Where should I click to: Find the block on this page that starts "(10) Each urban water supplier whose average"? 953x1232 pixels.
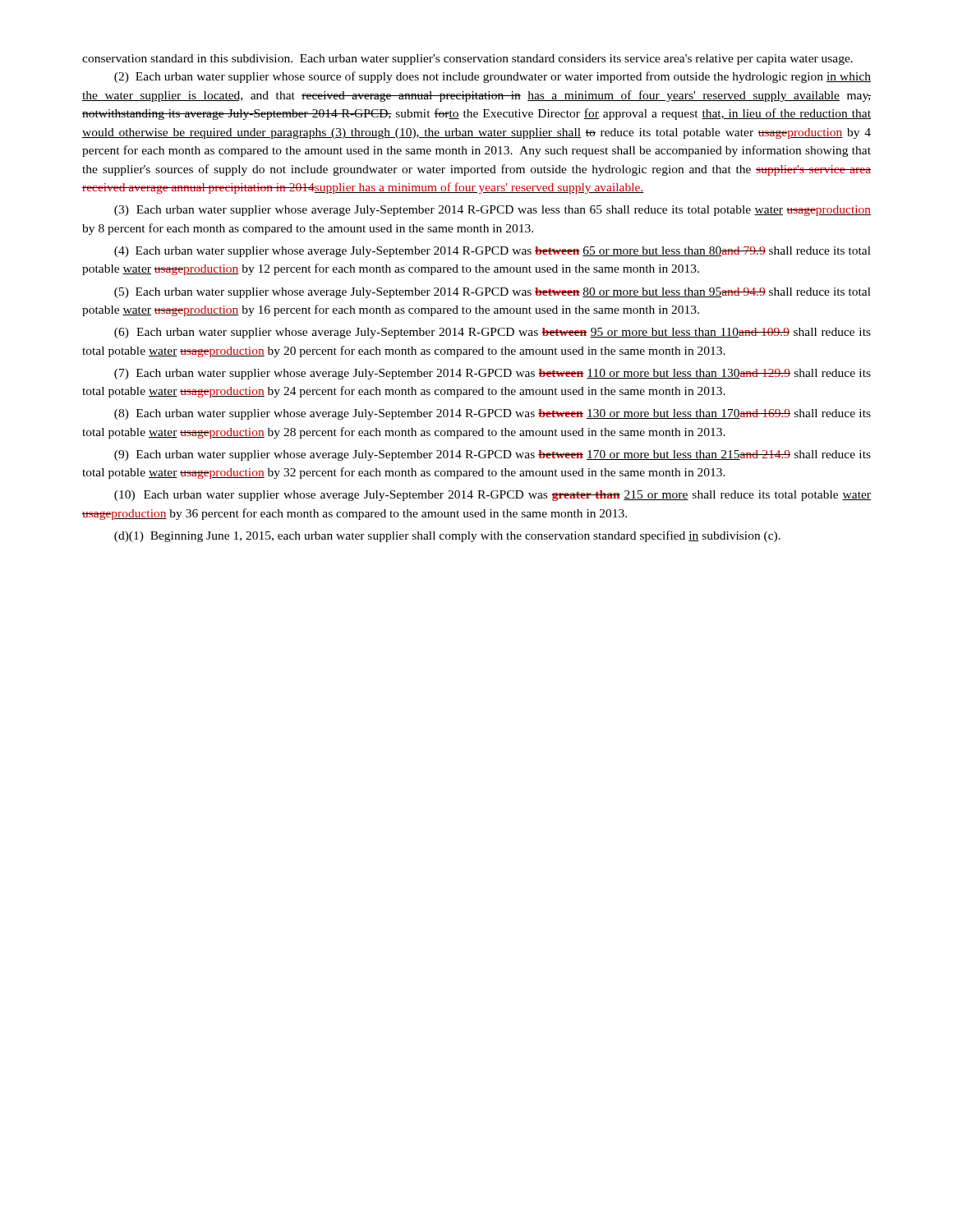476,504
